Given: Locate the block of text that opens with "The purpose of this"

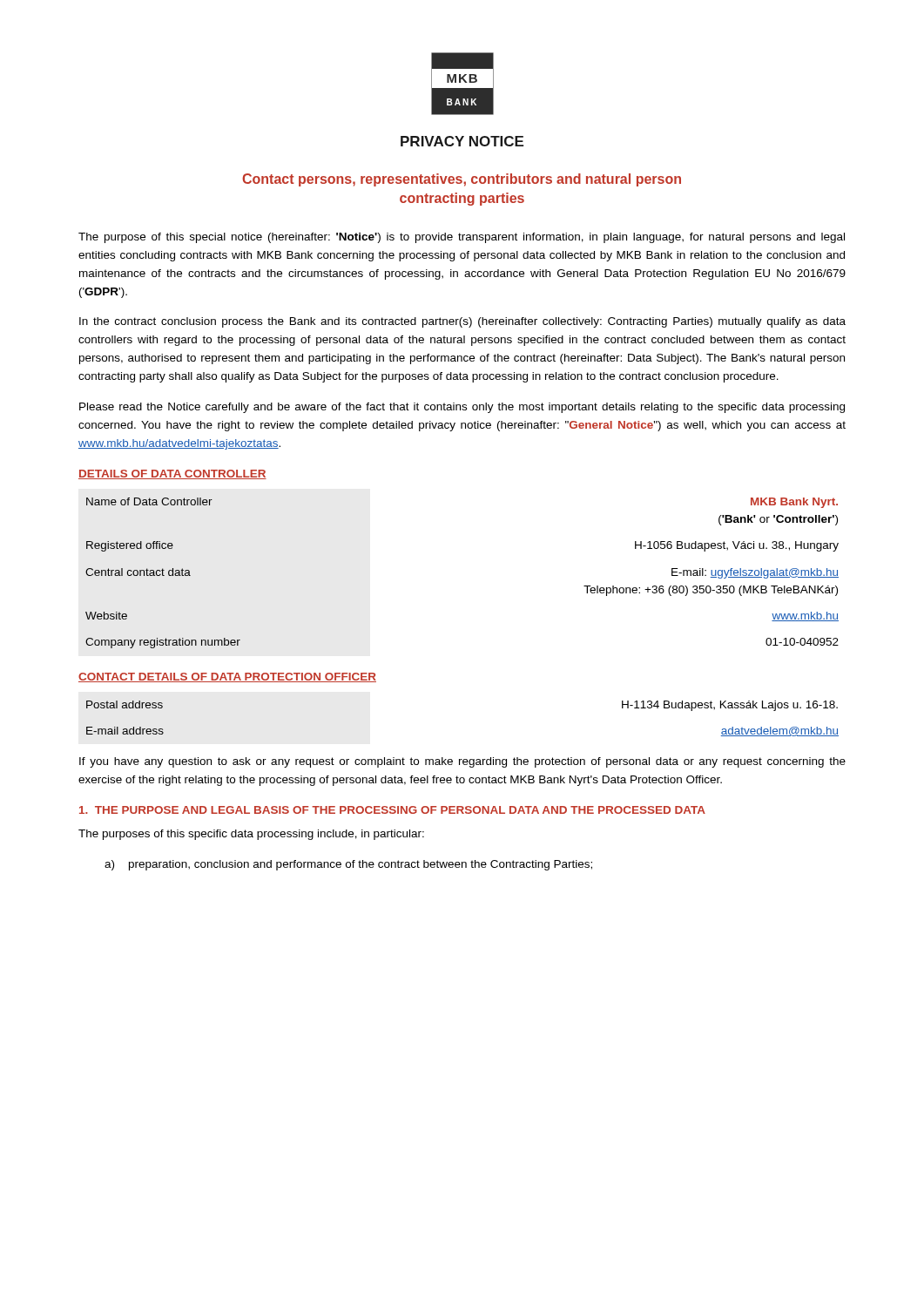Looking at the screenshot, I should 462,264.
